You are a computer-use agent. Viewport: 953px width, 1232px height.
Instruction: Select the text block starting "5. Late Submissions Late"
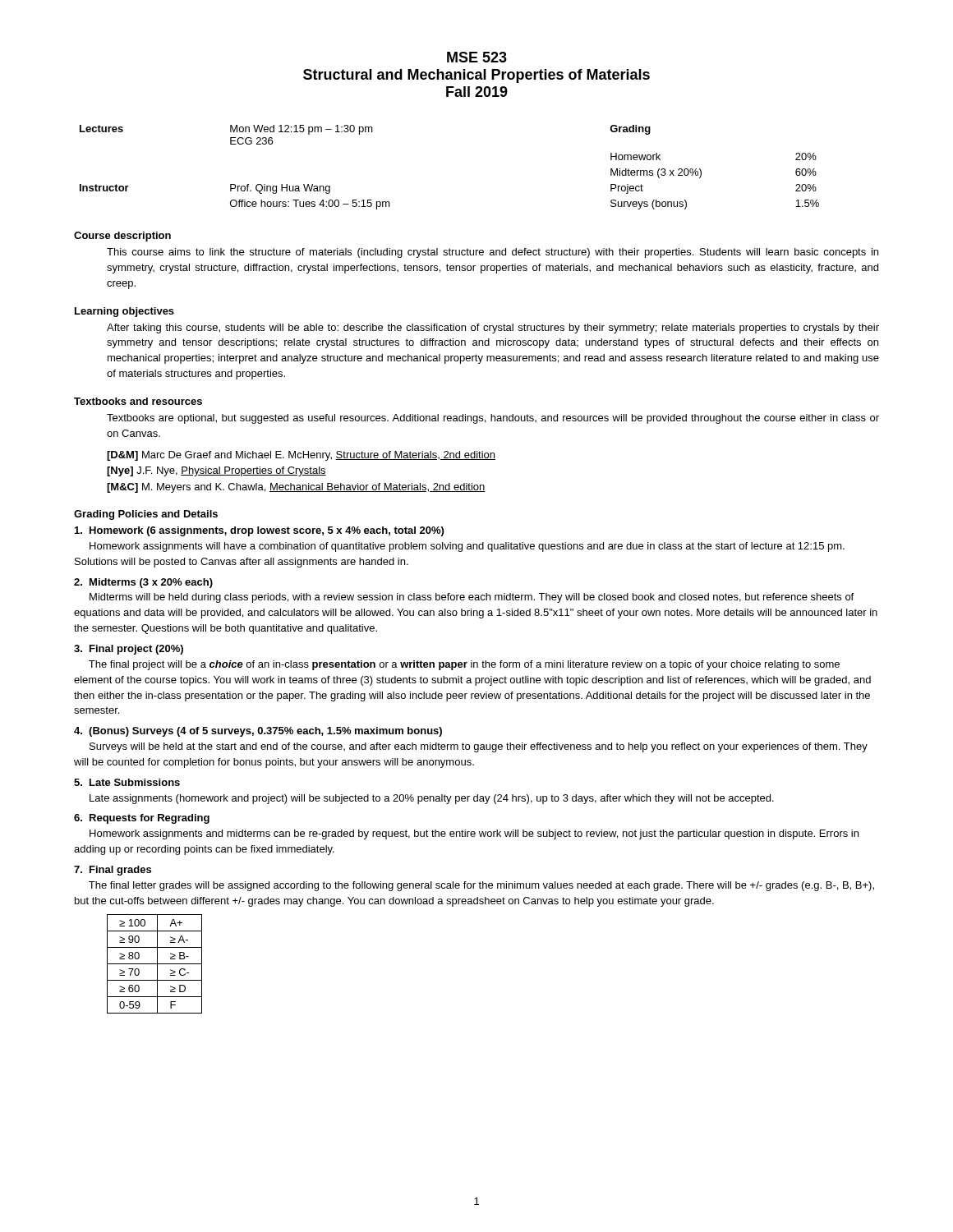point(424,790)
